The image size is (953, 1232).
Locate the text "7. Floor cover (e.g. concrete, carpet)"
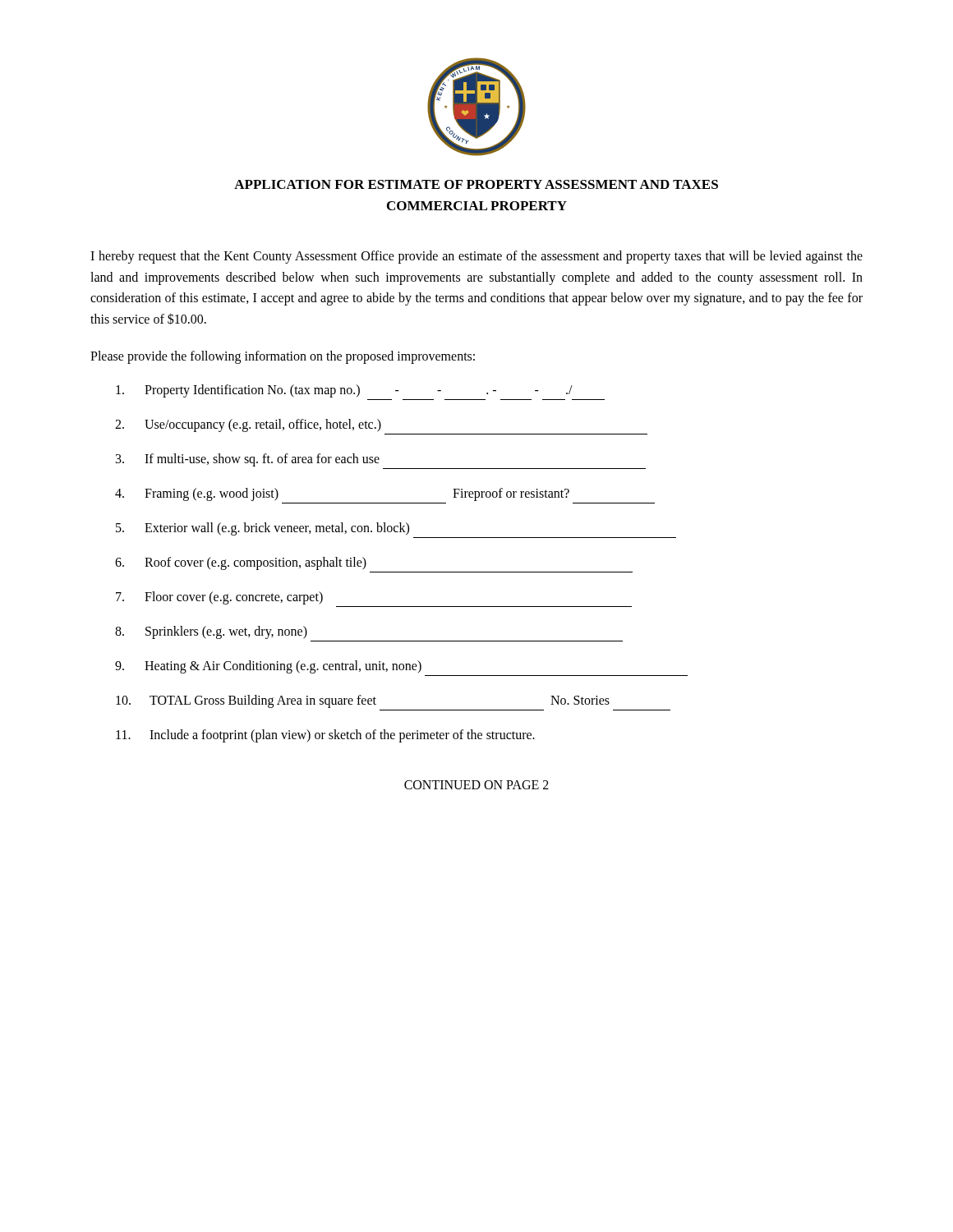(489, 597)
